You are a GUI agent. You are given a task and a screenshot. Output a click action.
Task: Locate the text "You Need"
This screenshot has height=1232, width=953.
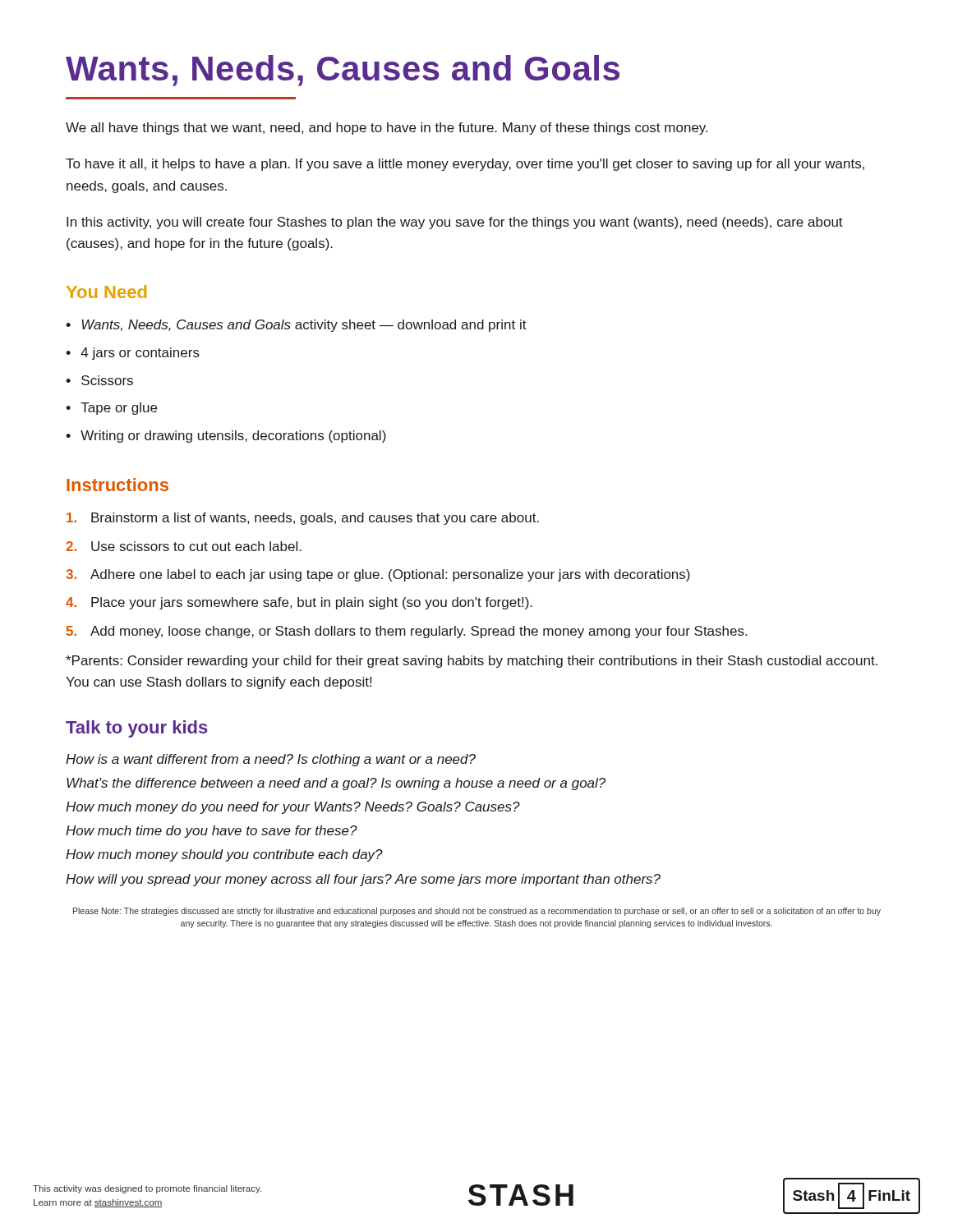point(107,292)
